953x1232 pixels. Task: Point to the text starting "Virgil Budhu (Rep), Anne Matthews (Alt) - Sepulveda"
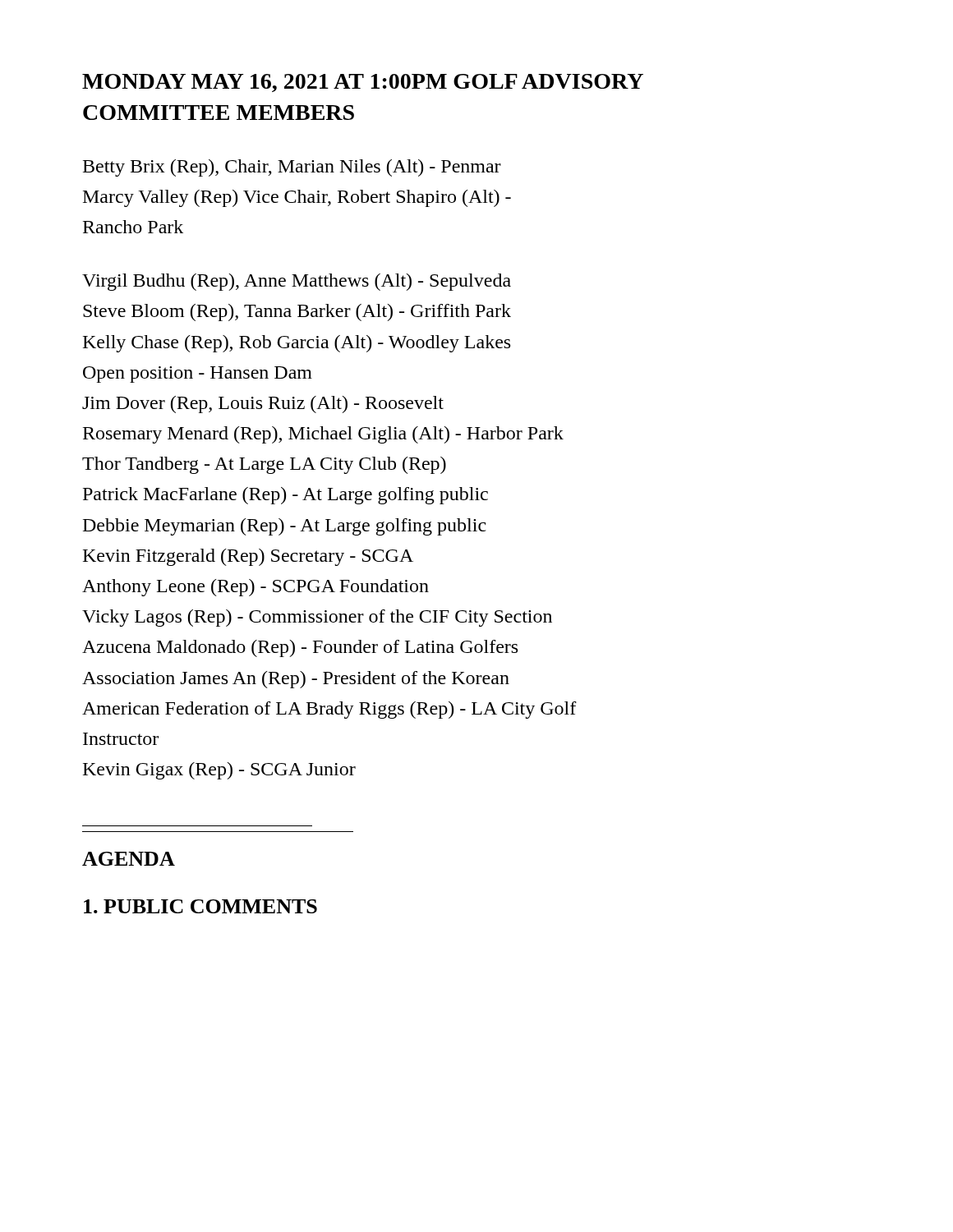coord(329,525)
